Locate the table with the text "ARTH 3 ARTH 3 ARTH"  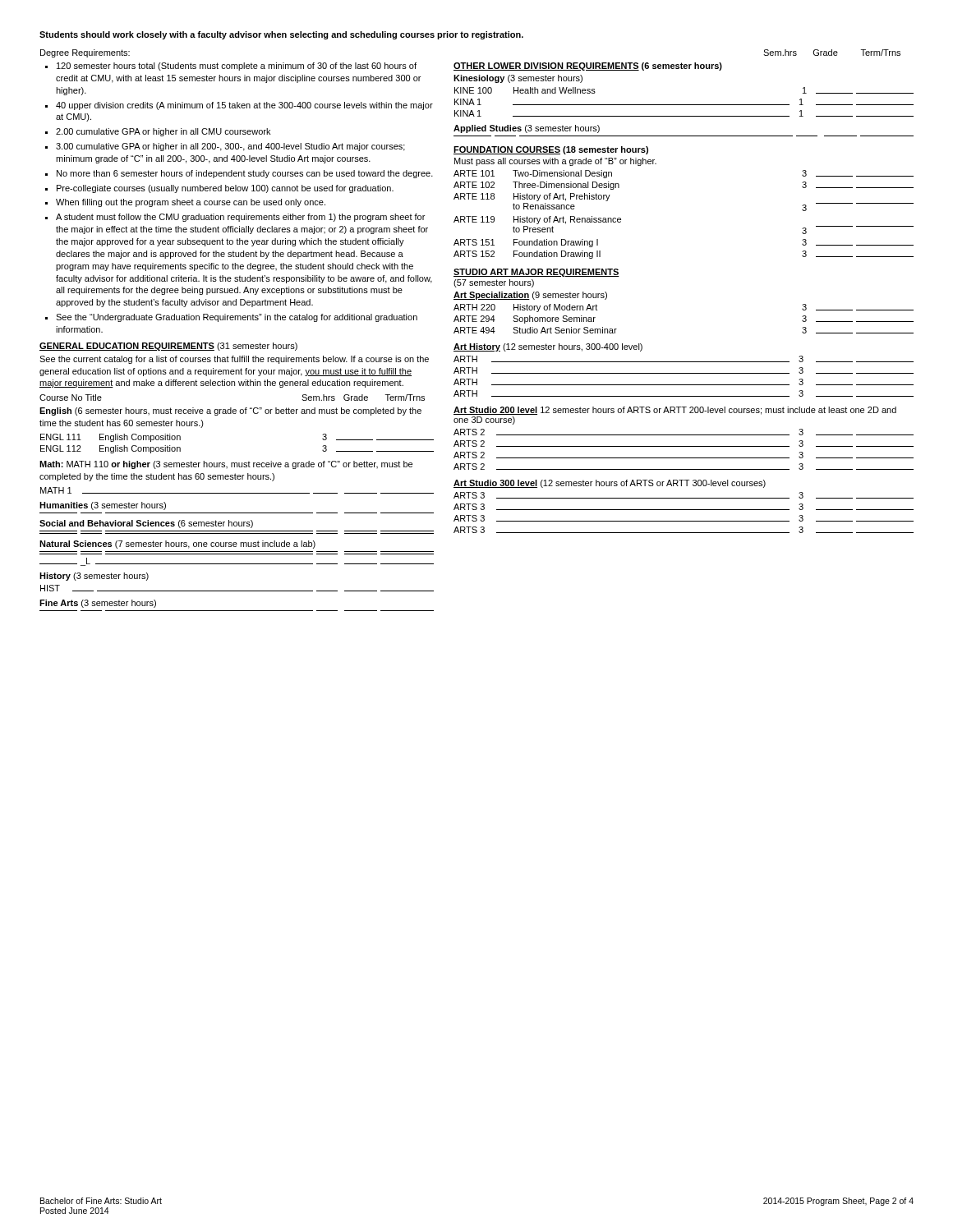click(x=684, y=376)
